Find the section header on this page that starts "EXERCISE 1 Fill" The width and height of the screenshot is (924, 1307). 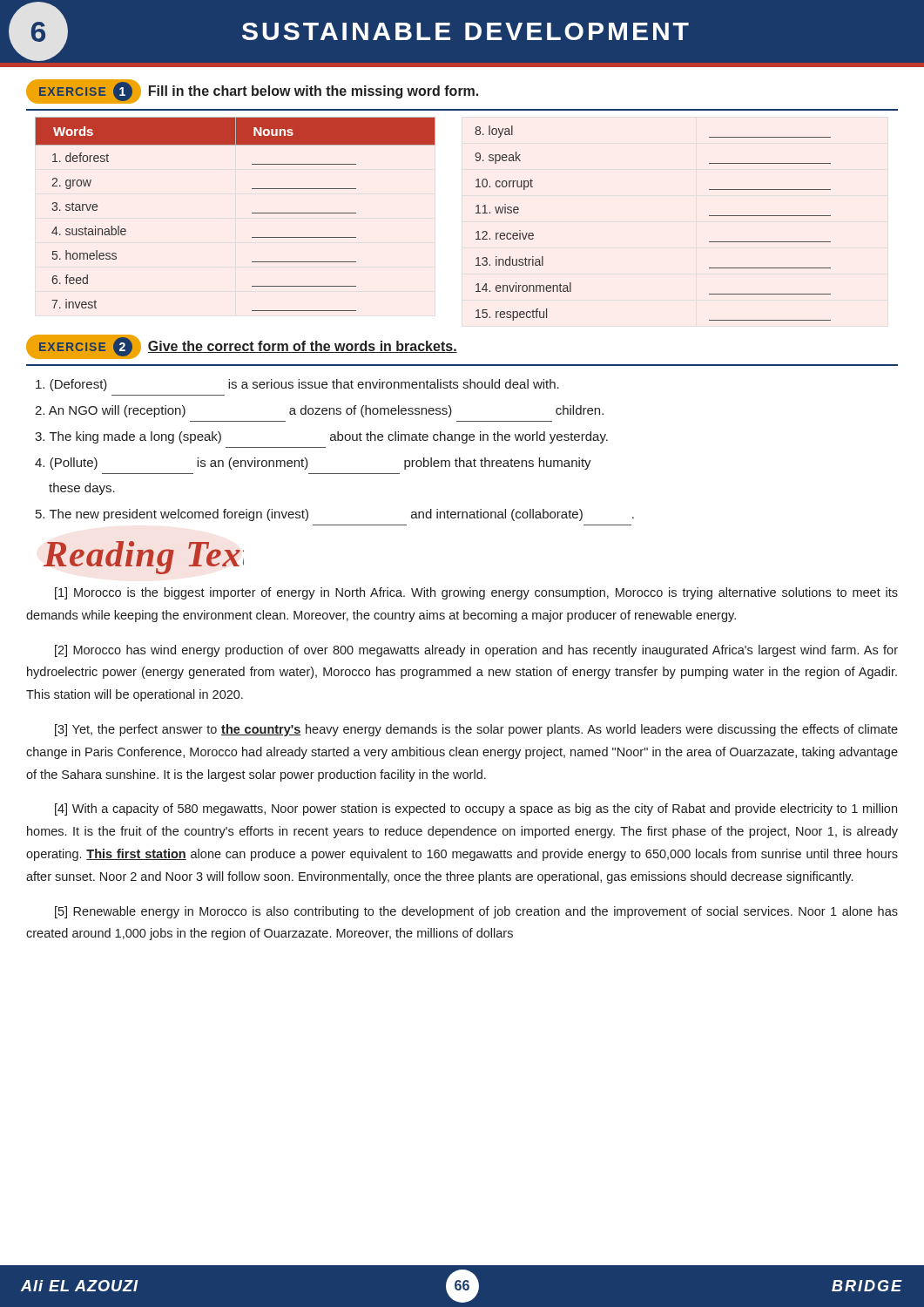click(253, 91)
